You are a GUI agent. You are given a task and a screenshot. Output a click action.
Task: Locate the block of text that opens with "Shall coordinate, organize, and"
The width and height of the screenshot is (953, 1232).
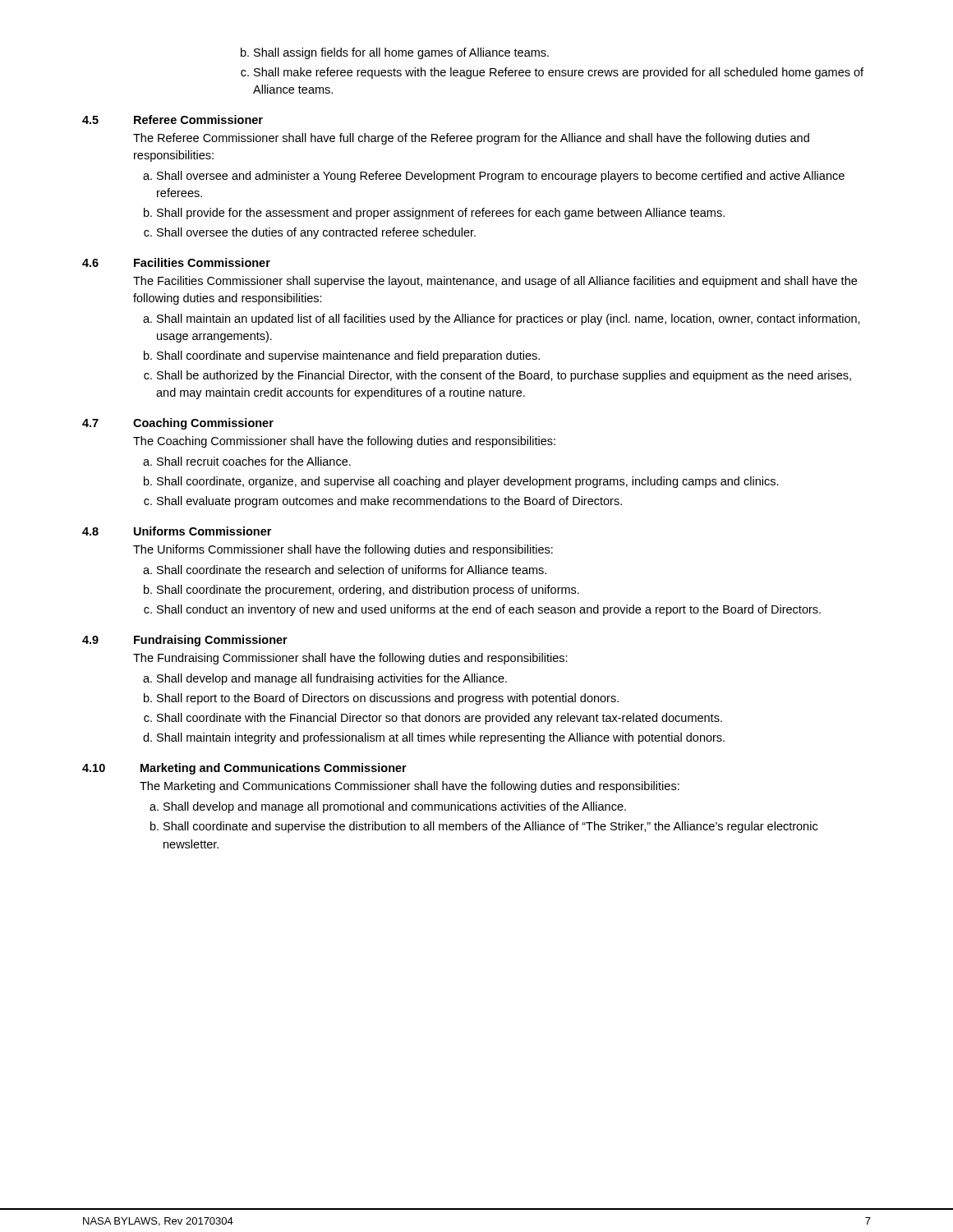(468, 482)
